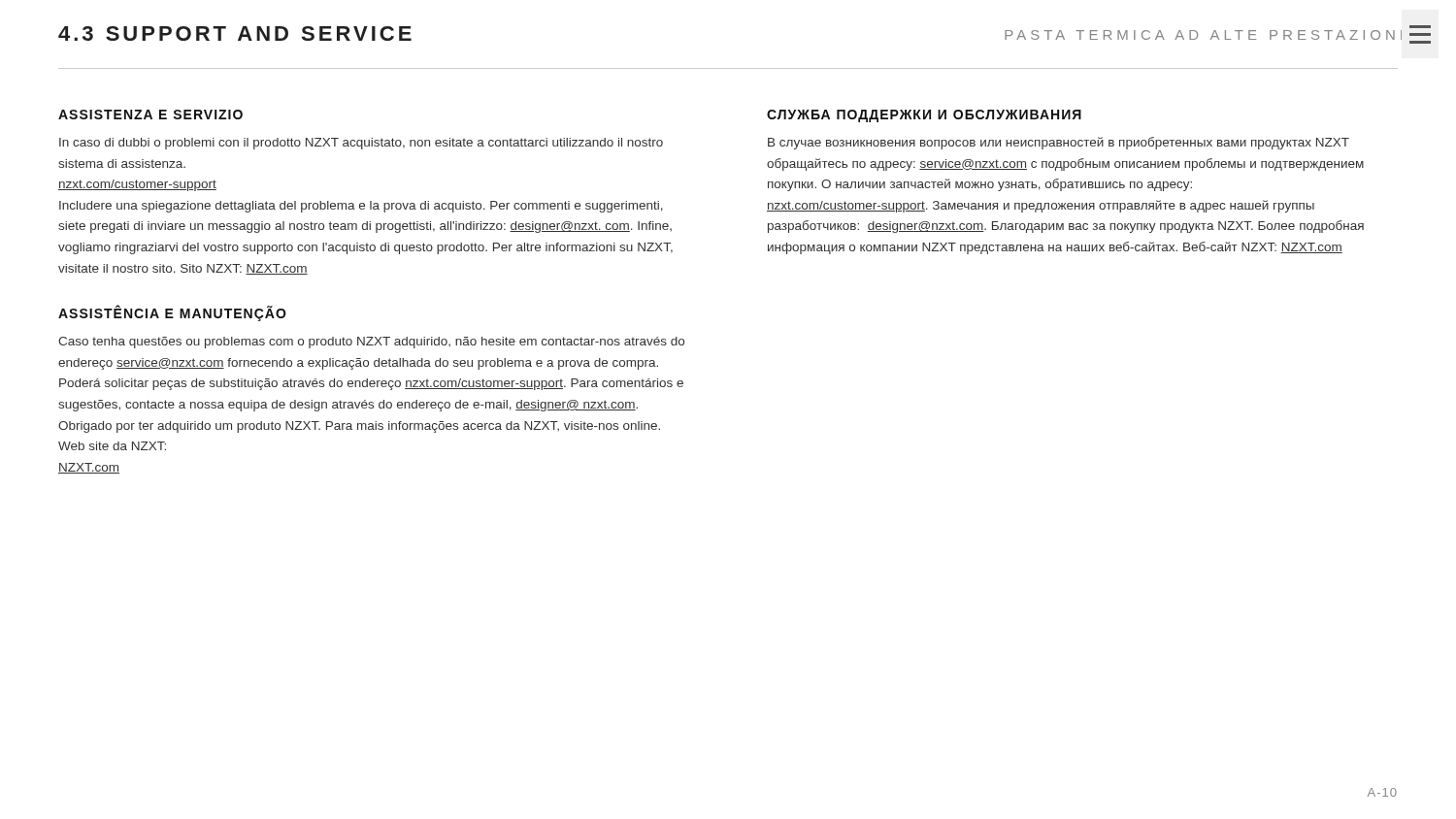Point to the text block starting "ASSISTÊNCIA E MANUTENÇÃO"
Viewport: 1456px width, 819px height.
point(172,313)
